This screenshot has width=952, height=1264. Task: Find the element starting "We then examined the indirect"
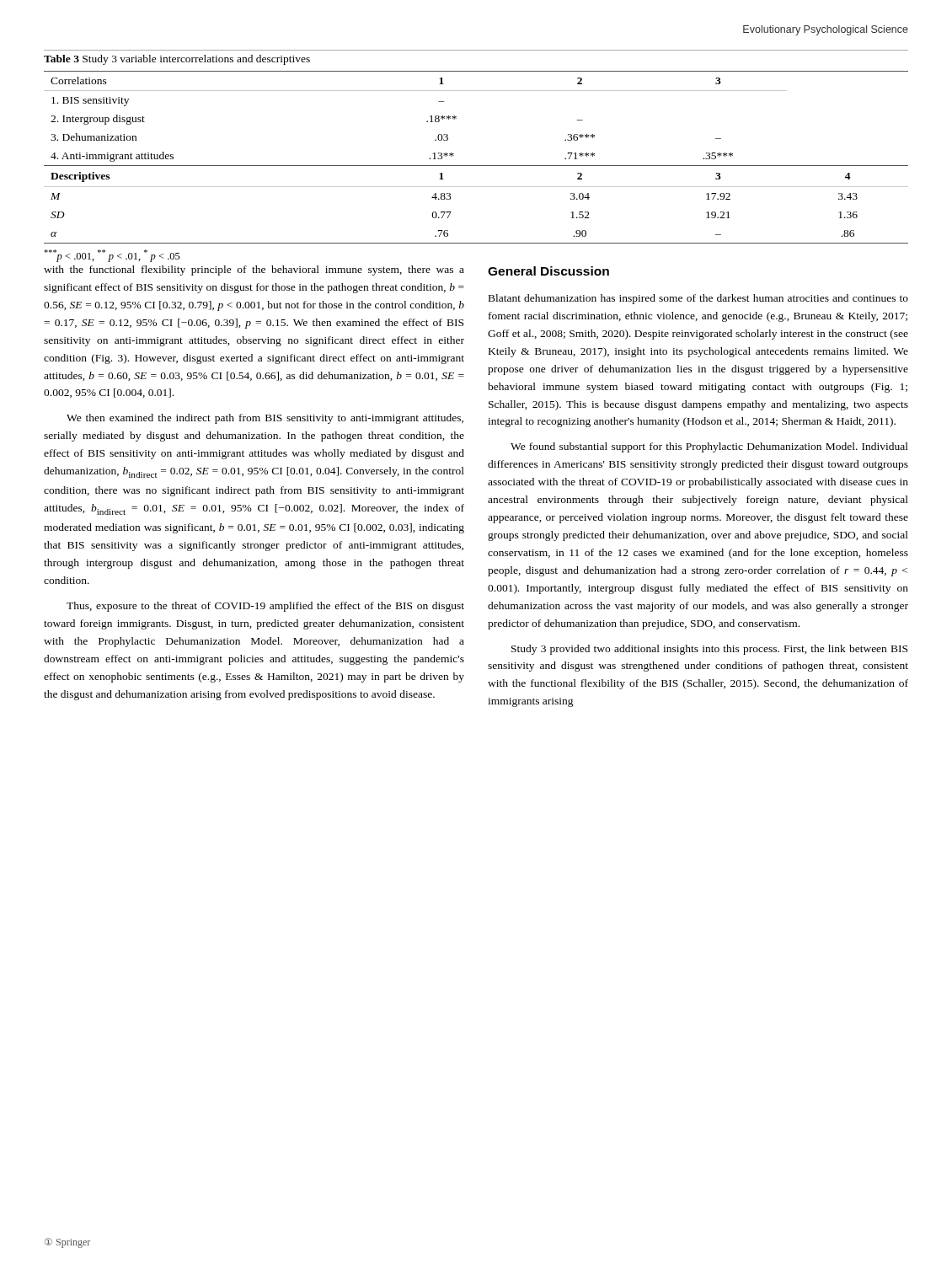[254, 500]
